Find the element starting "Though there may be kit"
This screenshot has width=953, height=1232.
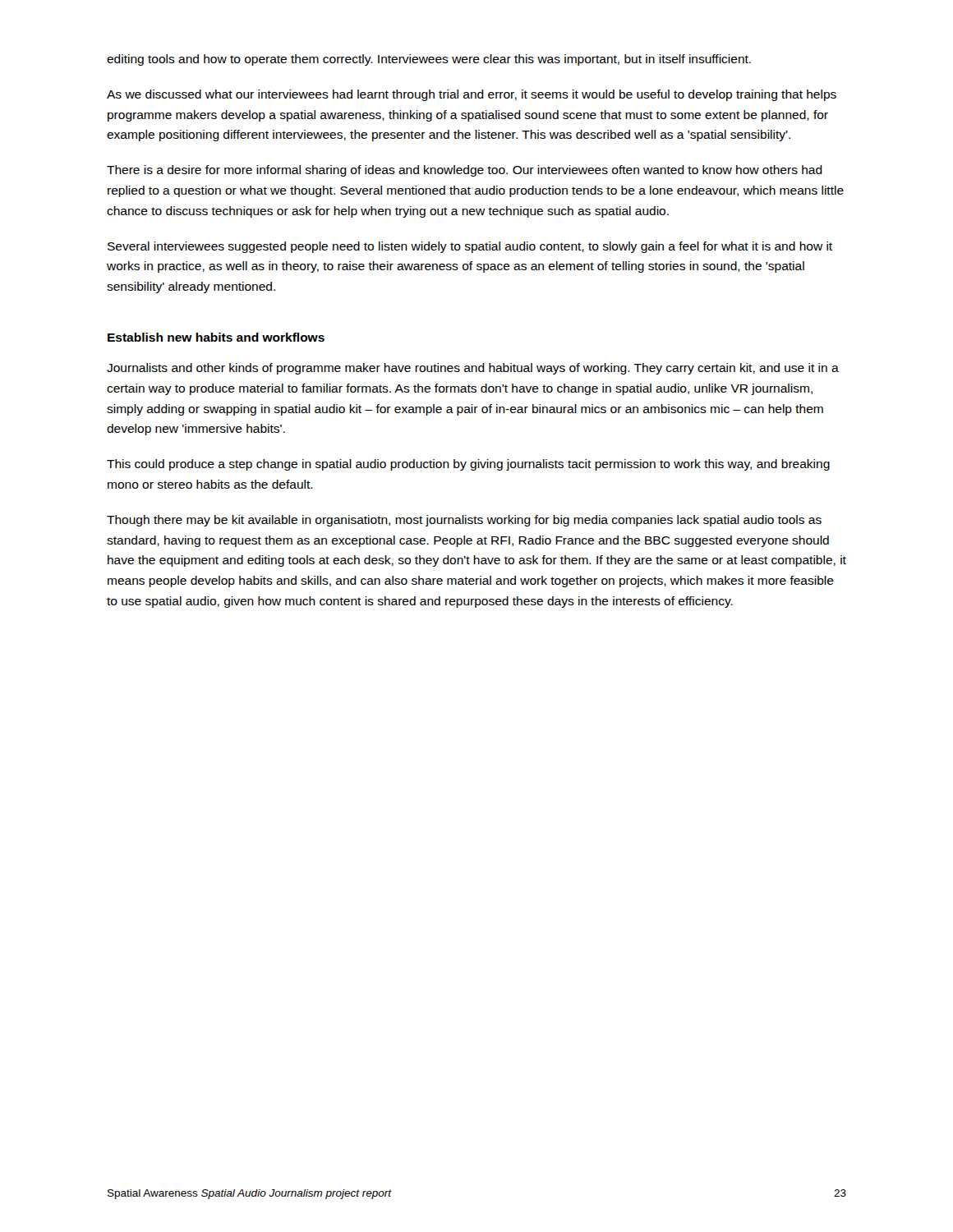coord(476,560)
